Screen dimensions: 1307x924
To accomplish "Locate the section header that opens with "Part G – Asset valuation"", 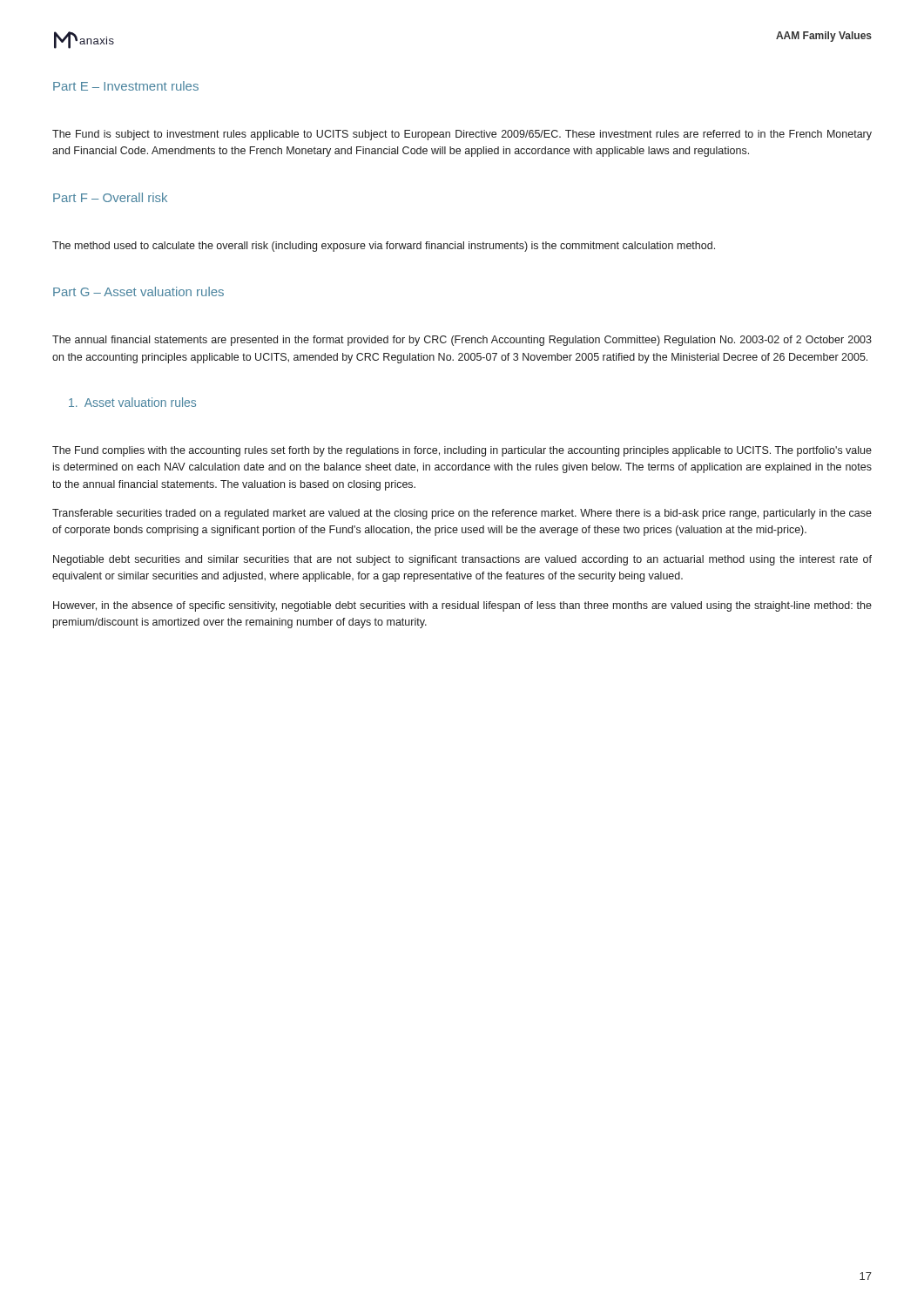I will point(138,291).
